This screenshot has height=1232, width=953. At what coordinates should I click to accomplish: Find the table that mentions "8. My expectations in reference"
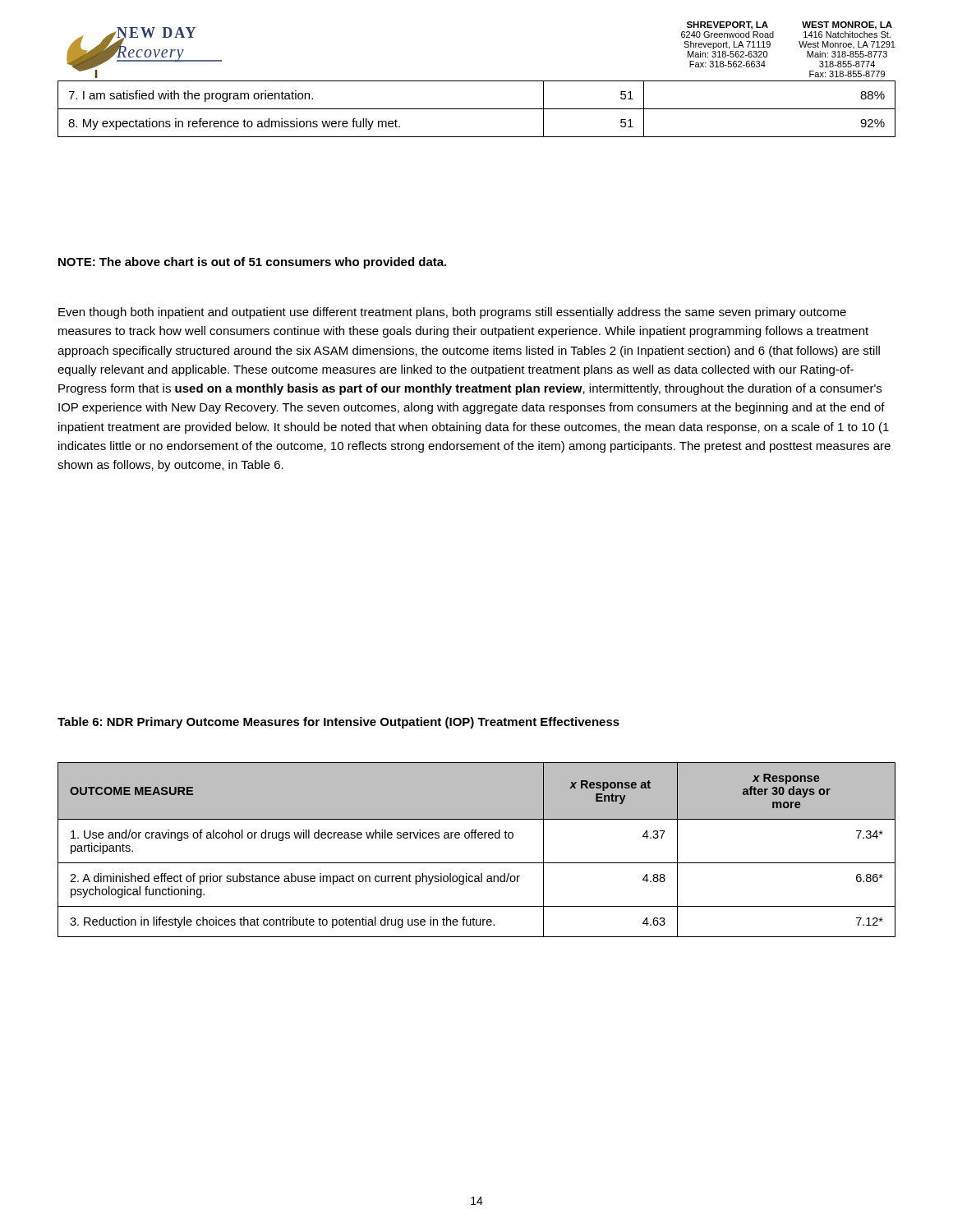[x=476, y=109]
